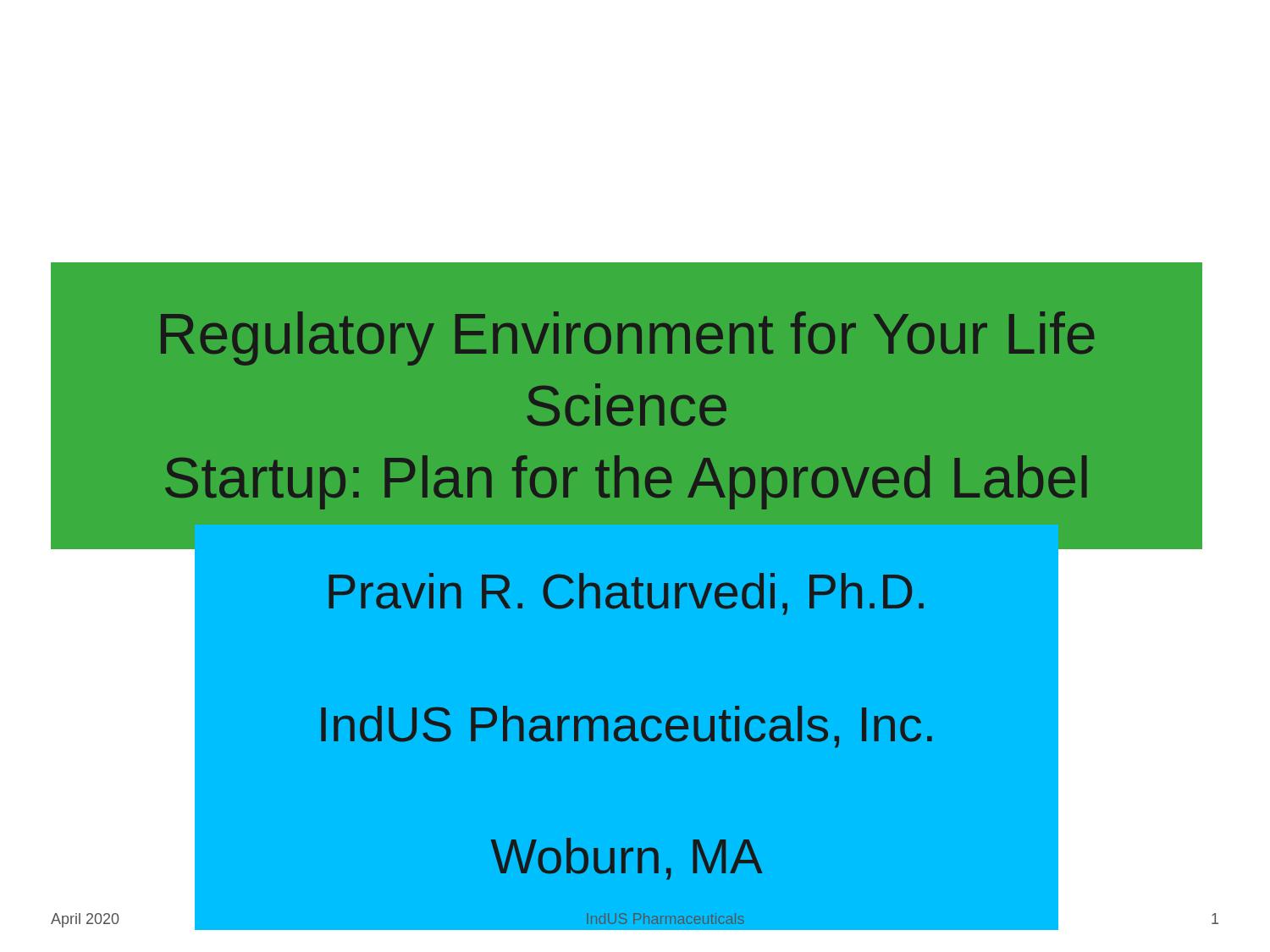Image resolution: width=1270 pixels, height=952 pixels.
Task: Select the text that says "Pravin R. Chaturvedi, Ph.D.IndUS Pharmaceuticals, Inc.Woburn, MA"
Action: (x=626, y=724)
